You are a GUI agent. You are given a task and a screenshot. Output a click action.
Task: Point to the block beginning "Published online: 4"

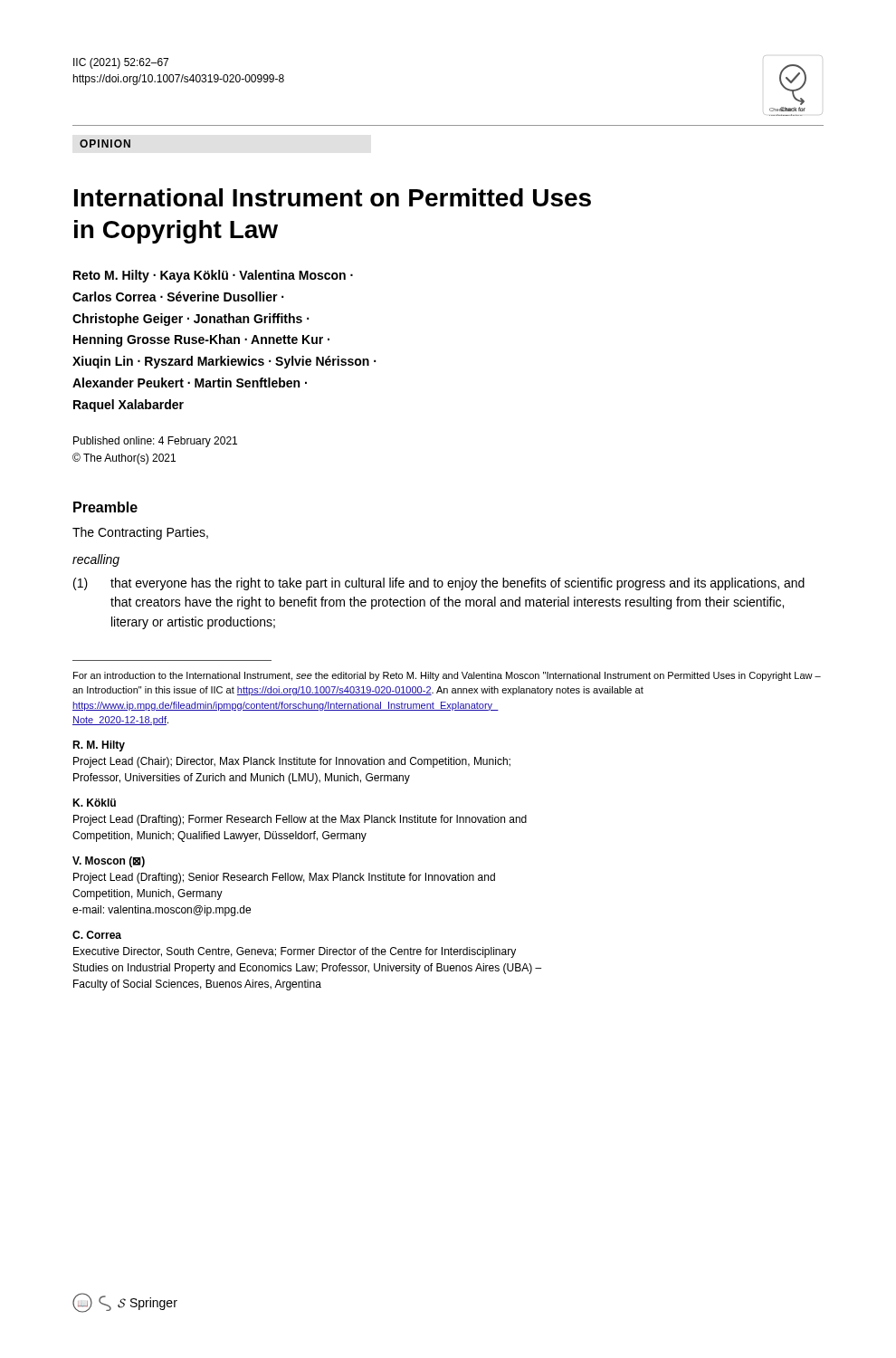pos(155,449)
